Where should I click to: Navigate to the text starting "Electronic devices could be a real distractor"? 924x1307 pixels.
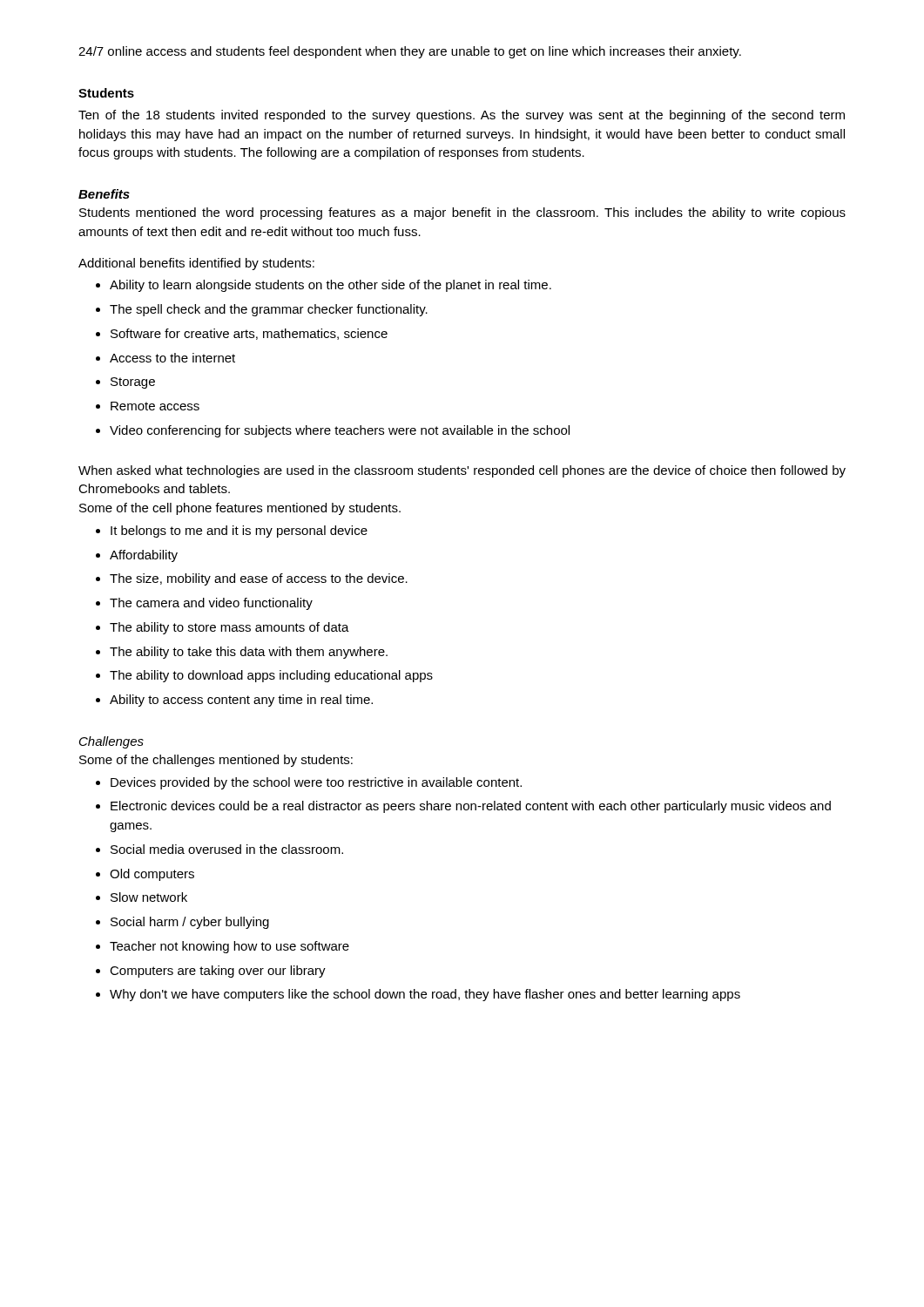point(462,816)
